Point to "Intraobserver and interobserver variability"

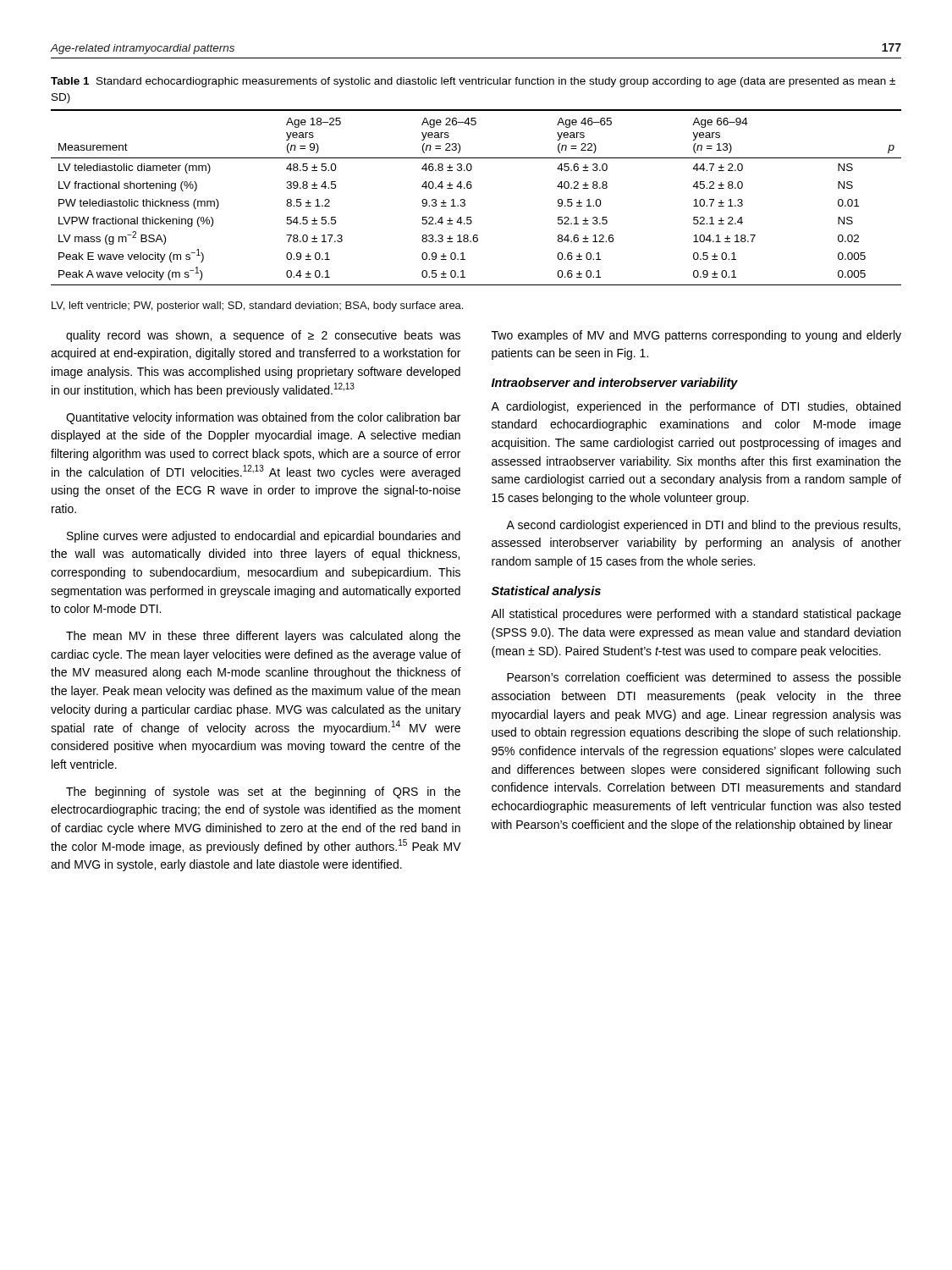tap(614, 383)
